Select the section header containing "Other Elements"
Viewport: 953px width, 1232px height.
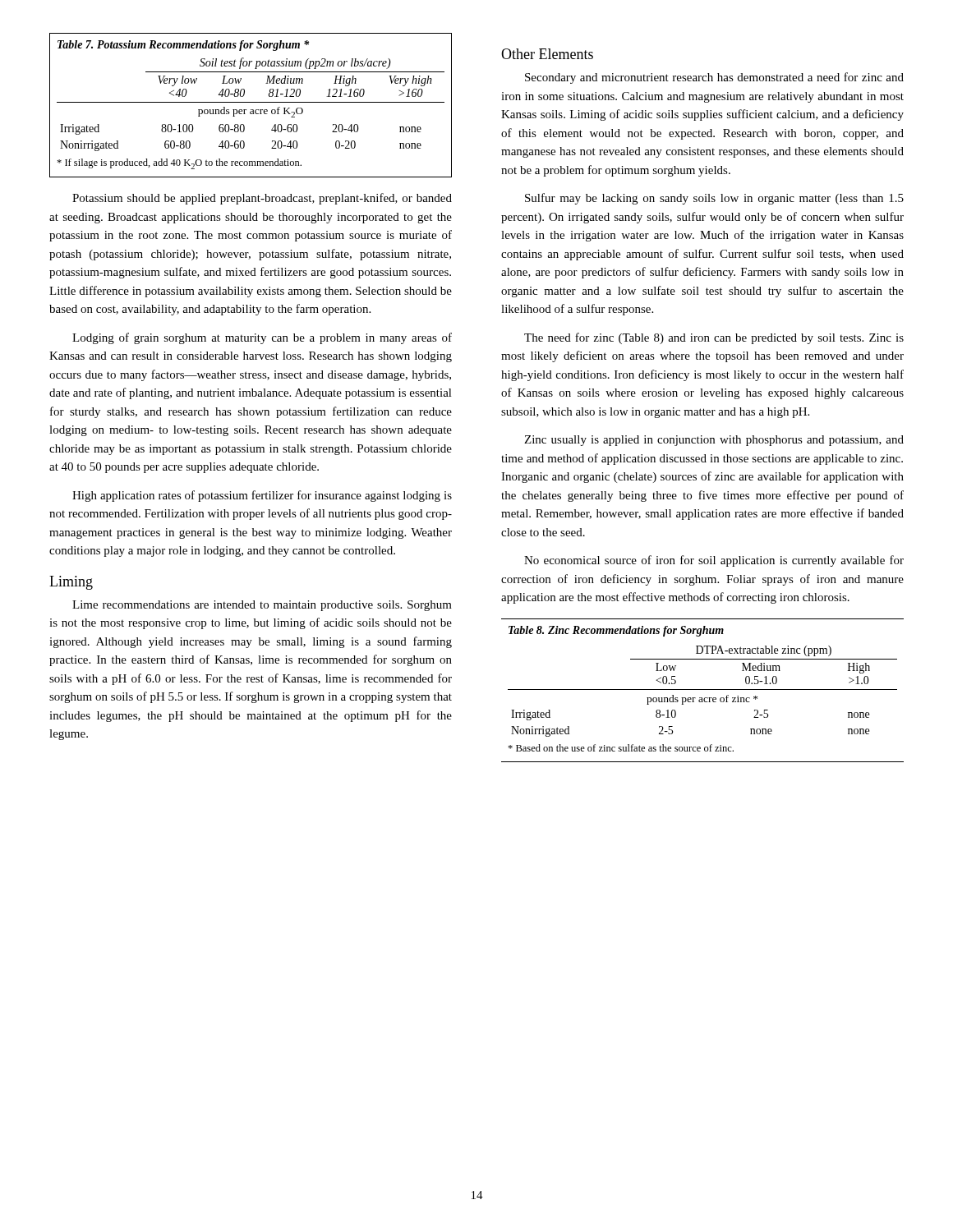[x=547, y=54]
